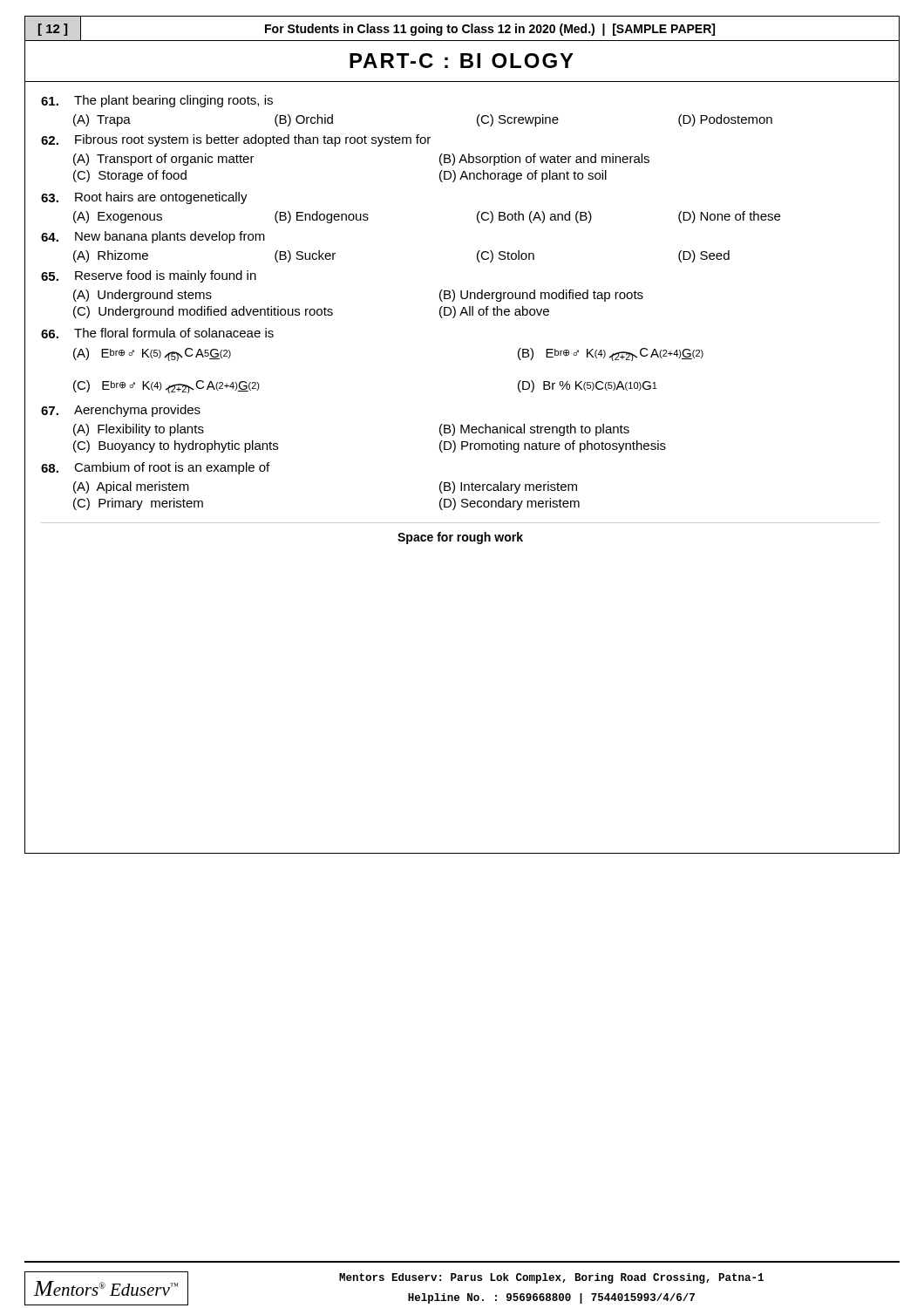Navigate to the element starting "Space for rough work"
This screenshot has width=924, height=1308.
point(460,537)
